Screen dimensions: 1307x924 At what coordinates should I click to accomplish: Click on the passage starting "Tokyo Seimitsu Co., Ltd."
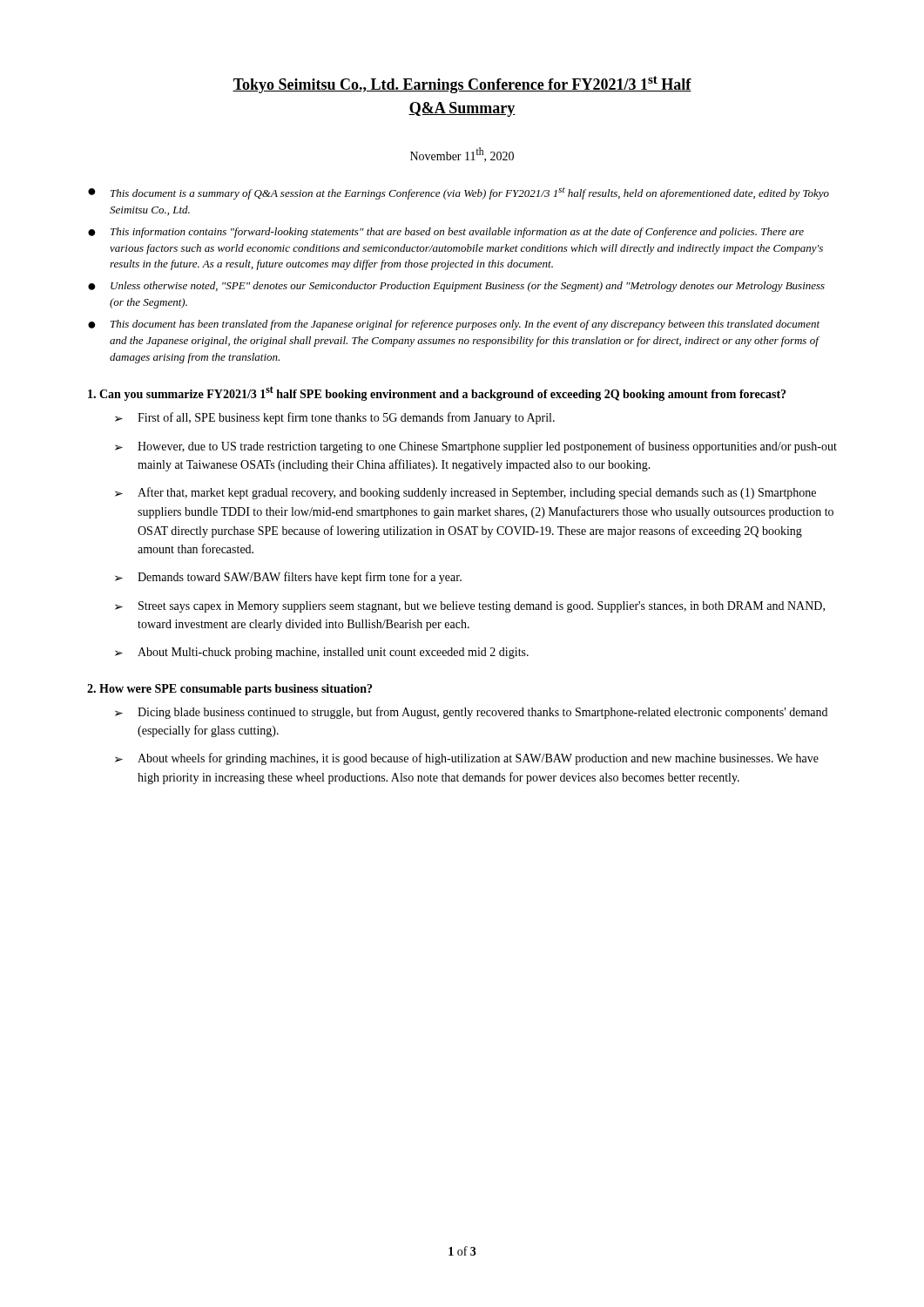(x=462, y=95)
